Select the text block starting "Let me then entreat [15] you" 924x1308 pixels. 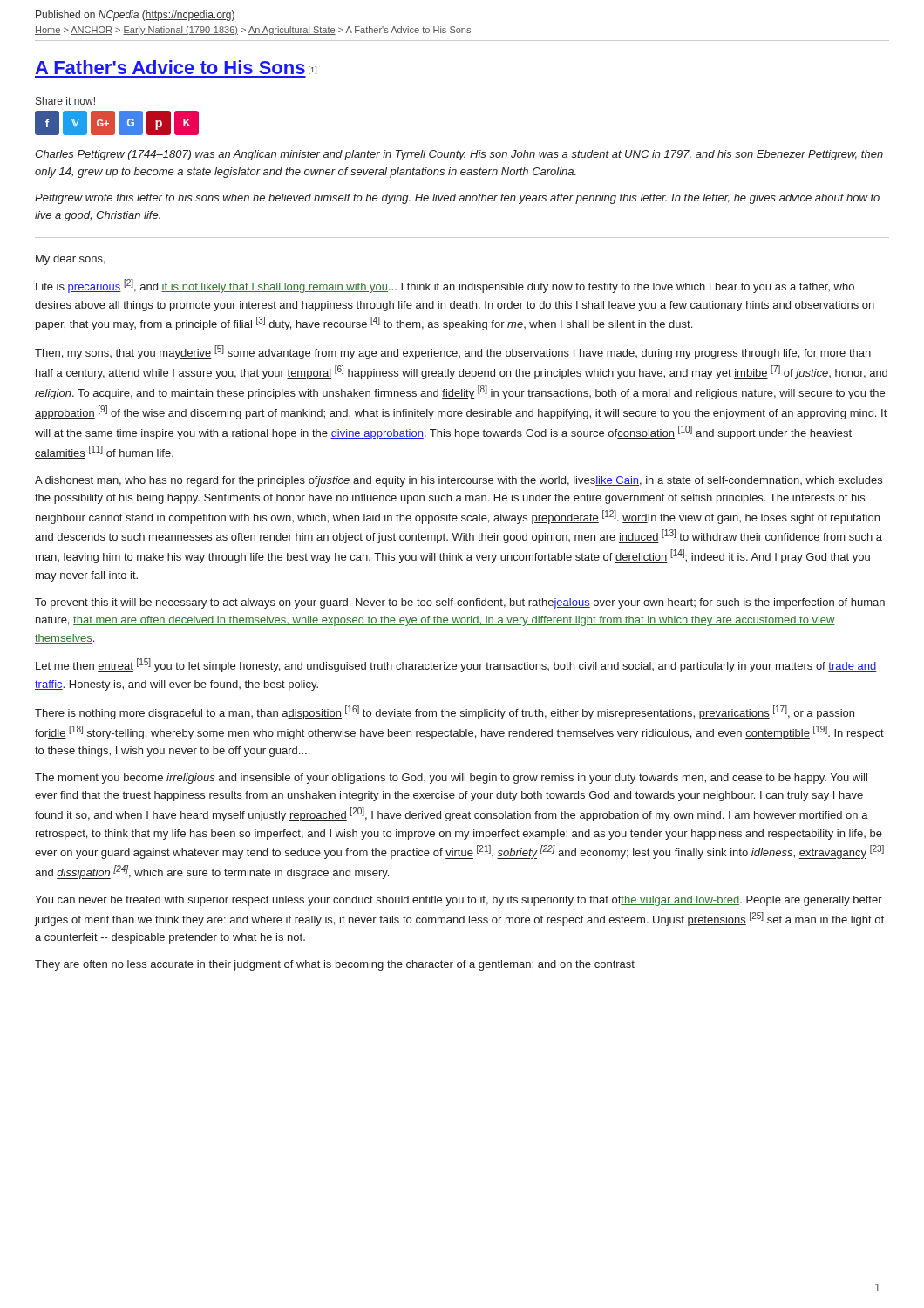click(x=456, y=674)
